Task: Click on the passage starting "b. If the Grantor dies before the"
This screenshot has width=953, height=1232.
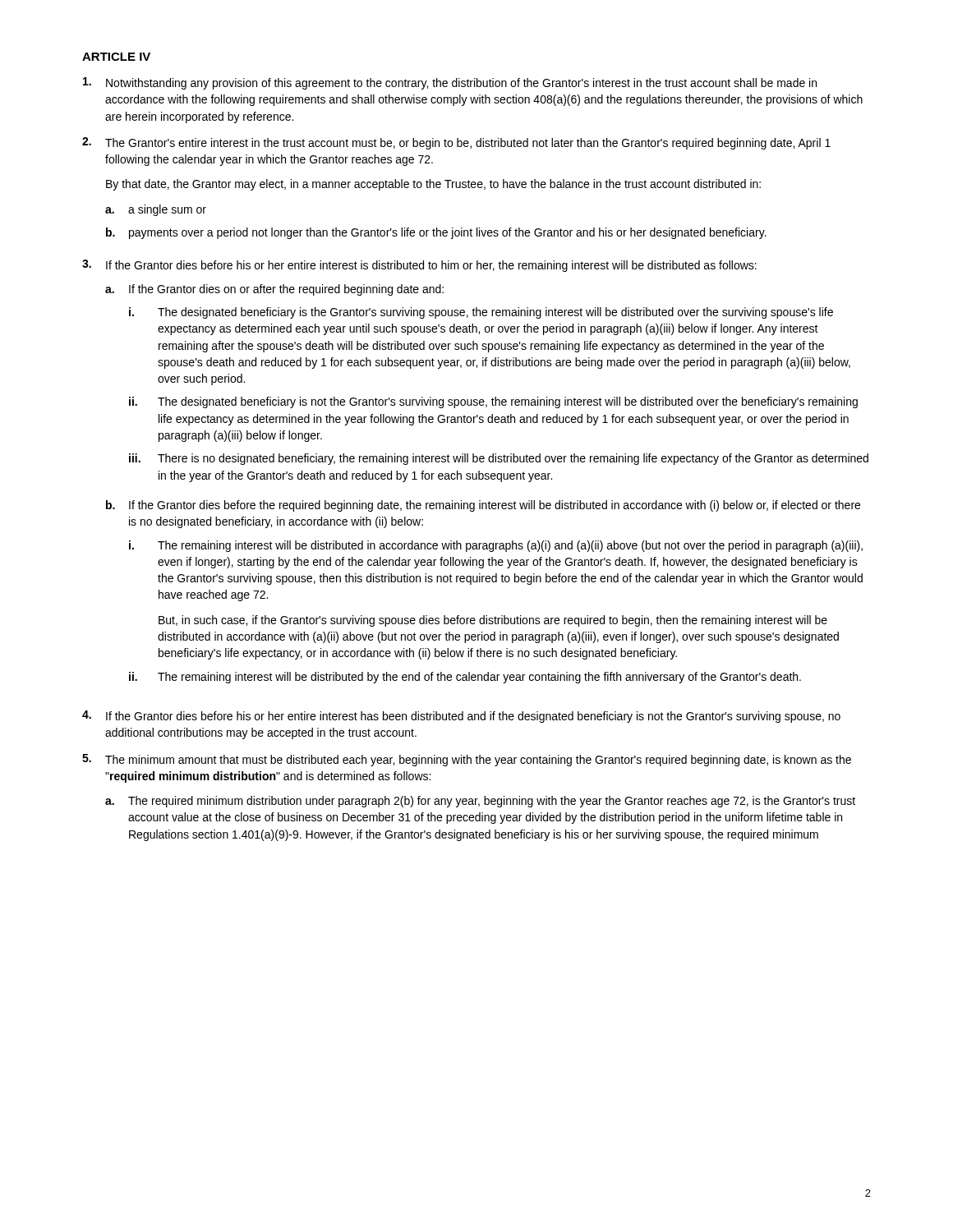Action: pos(483,506)
